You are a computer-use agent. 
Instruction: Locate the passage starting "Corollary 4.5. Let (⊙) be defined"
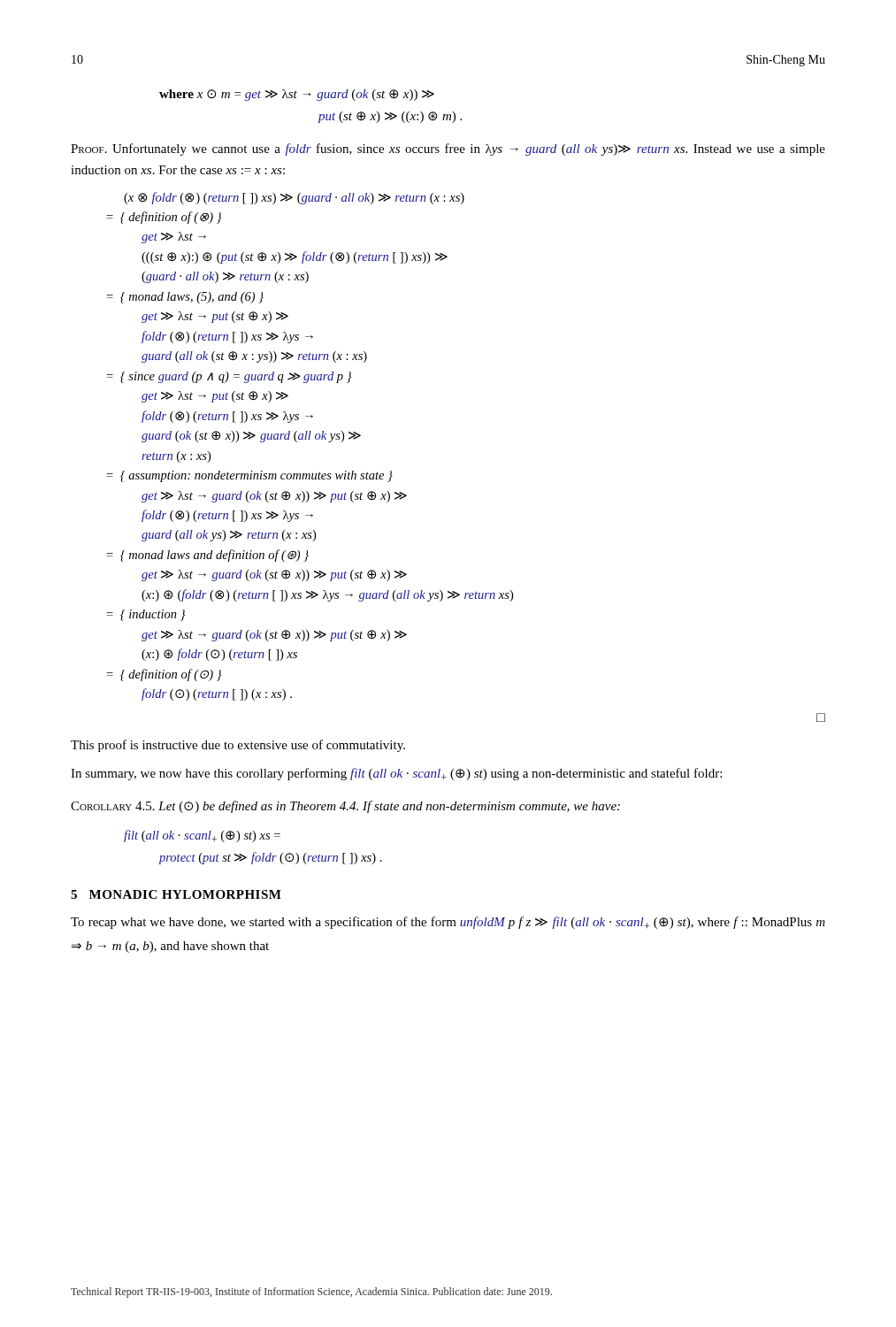point(346,806)
